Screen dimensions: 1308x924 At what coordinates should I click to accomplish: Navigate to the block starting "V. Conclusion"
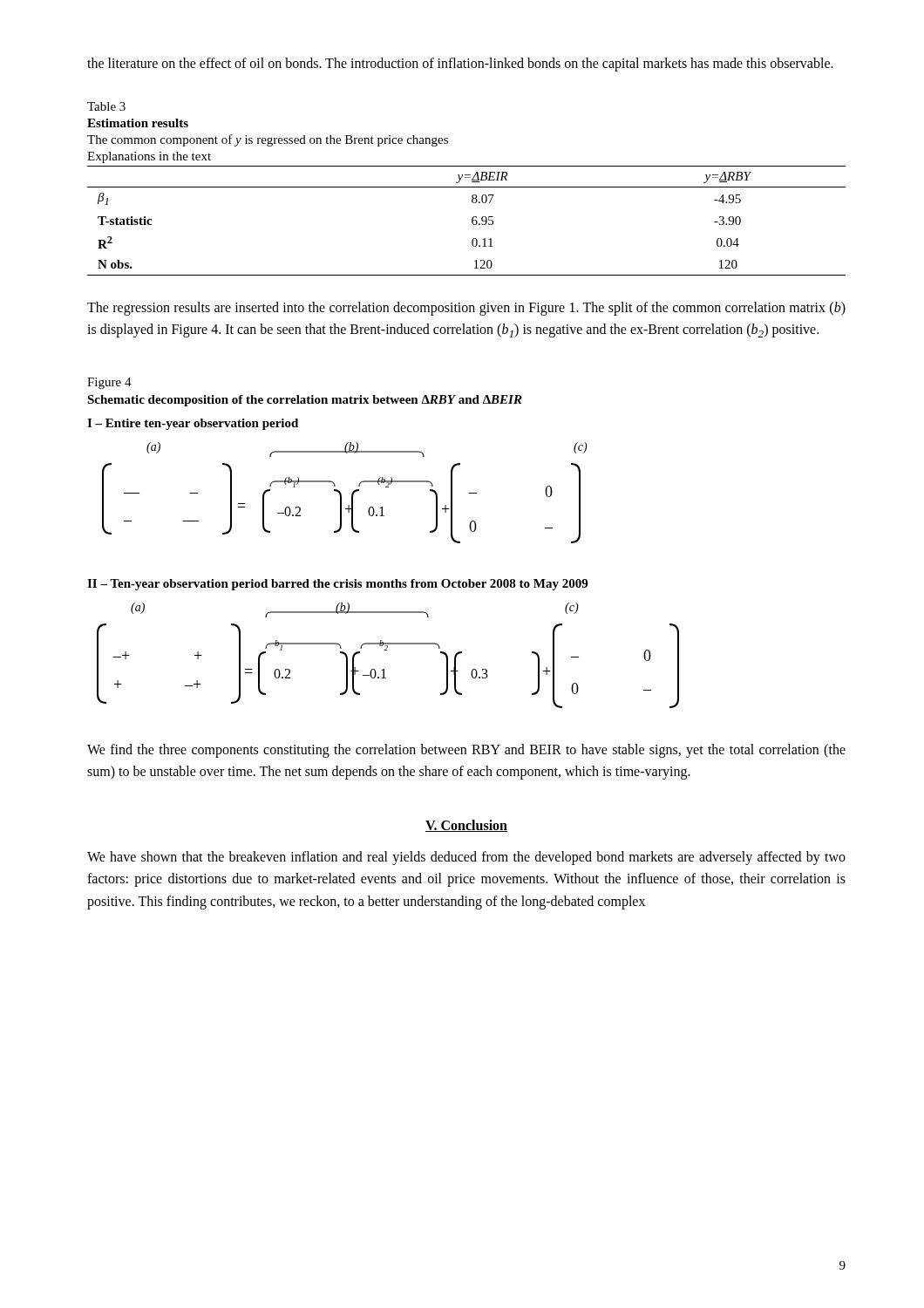coord(466,825)
